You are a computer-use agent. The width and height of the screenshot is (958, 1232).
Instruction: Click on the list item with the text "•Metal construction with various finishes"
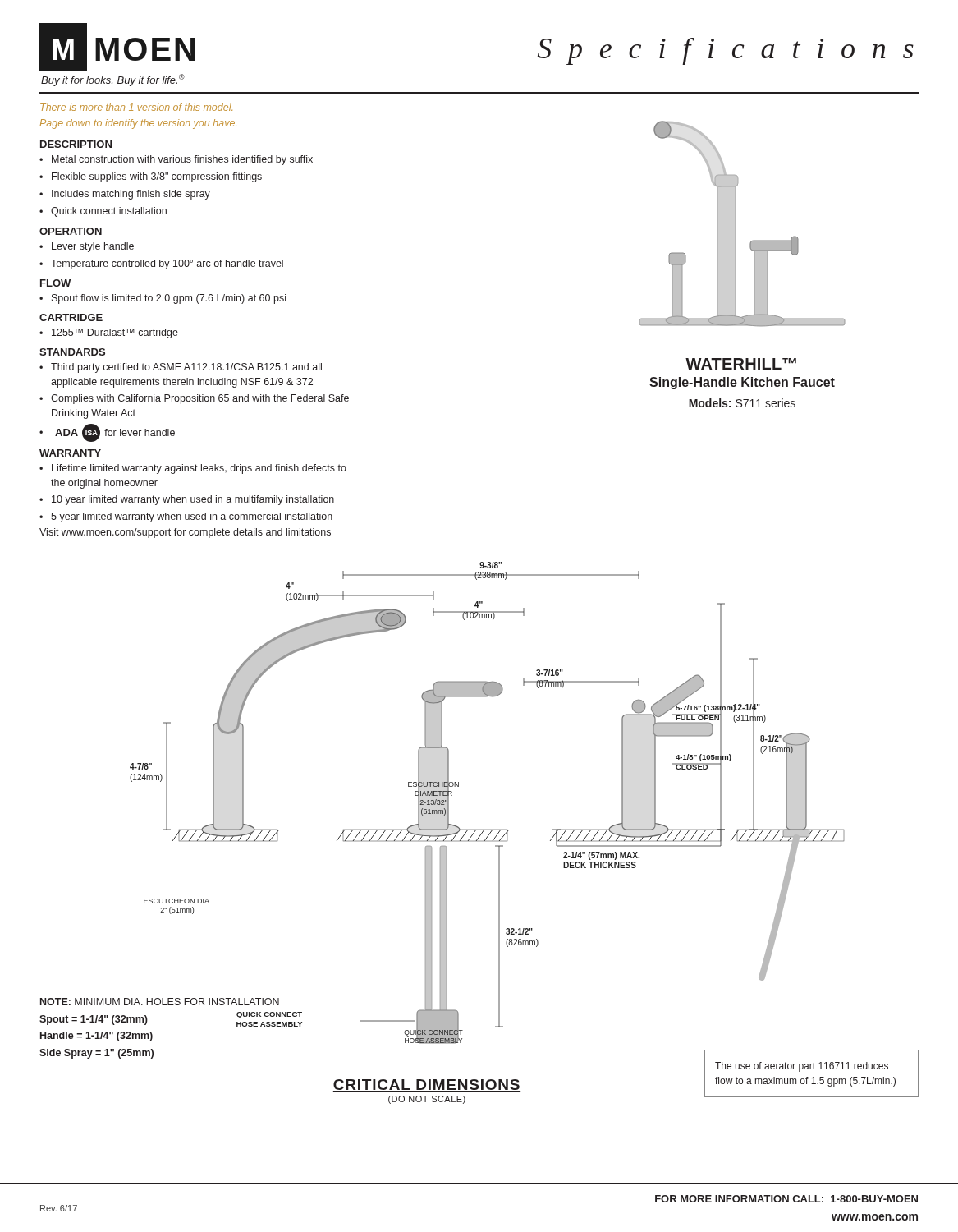coord(199,160)
